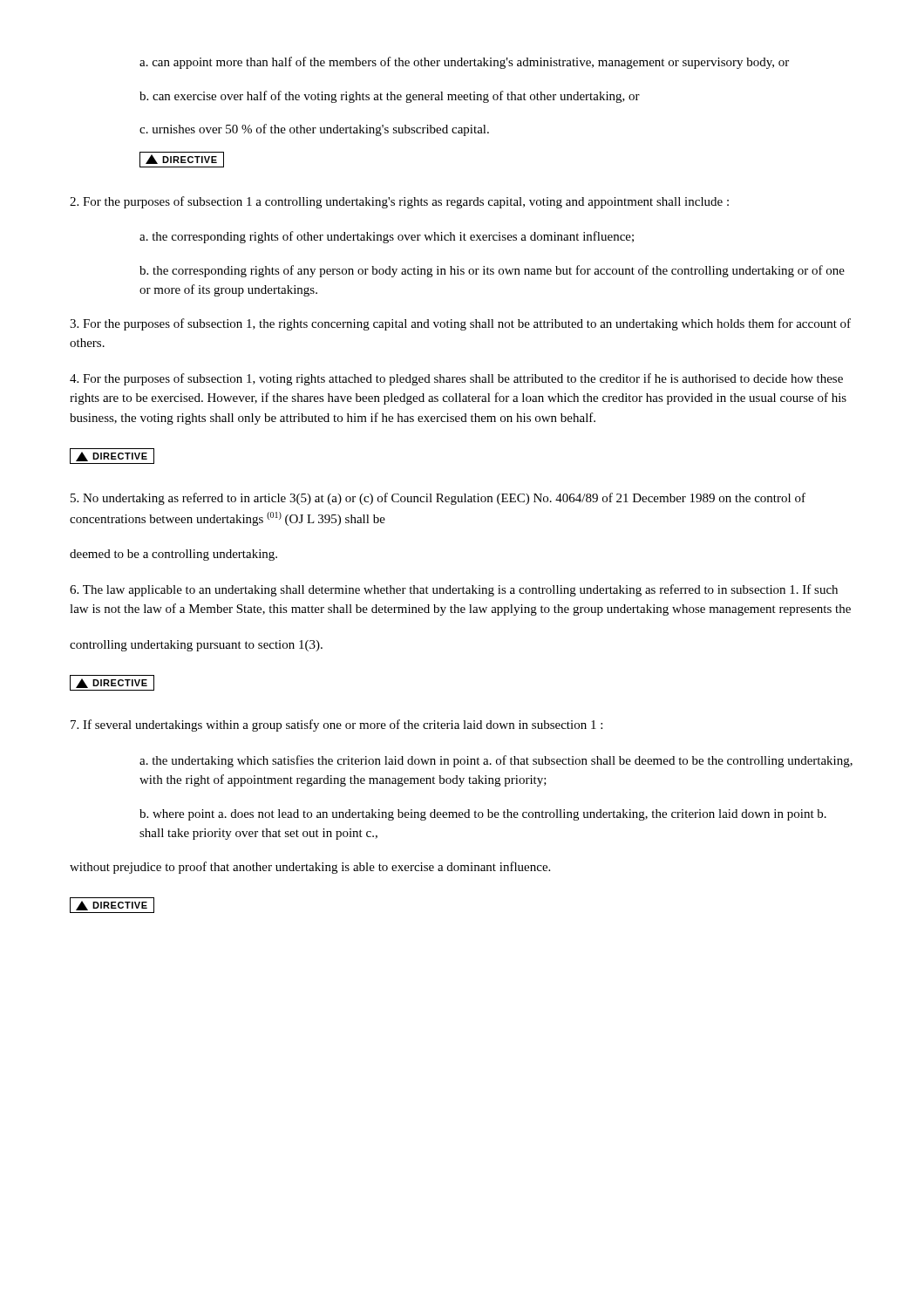This screenshot has width=924, height=1308.
Task: Locate the list item containing "c. urnishes over 50 %"
Action: coord(315,129)
